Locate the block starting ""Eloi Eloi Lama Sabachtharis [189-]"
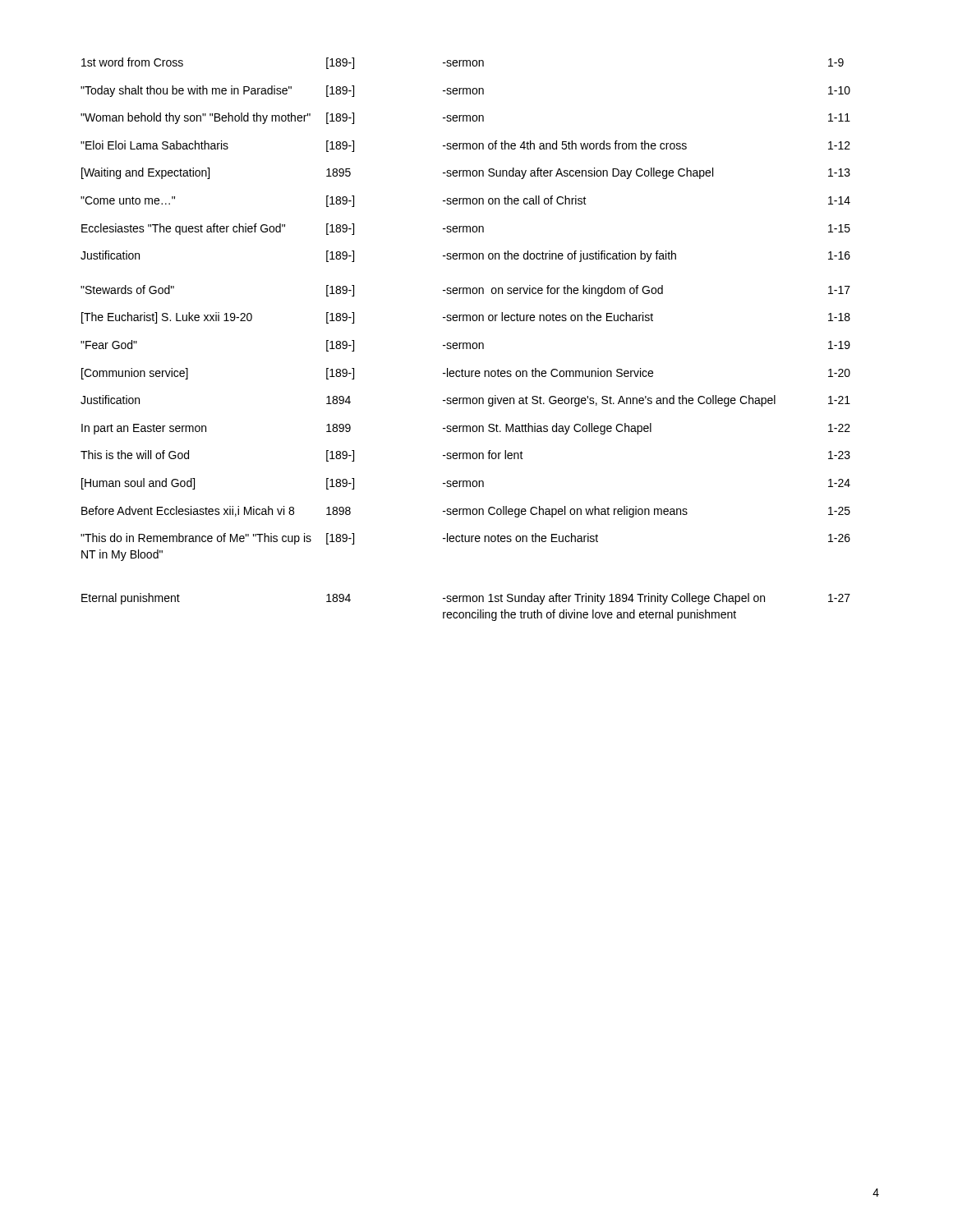Screen dimensions: 1232x953 coord(476,146)
